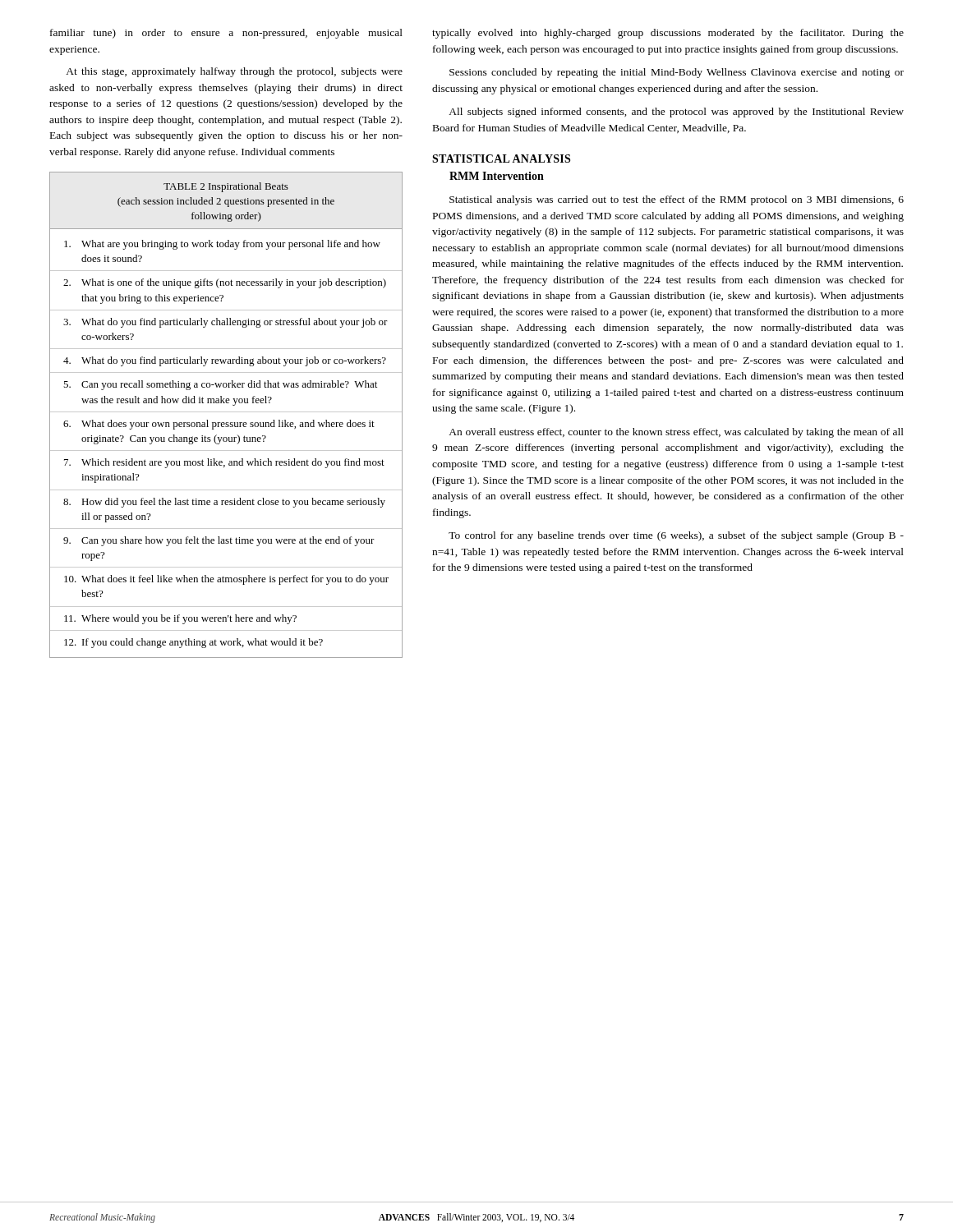The image size is (953, 1232).
Task: Navigate to the passage starting "9. Can you share how you"
Action: [x=226, y=548]
